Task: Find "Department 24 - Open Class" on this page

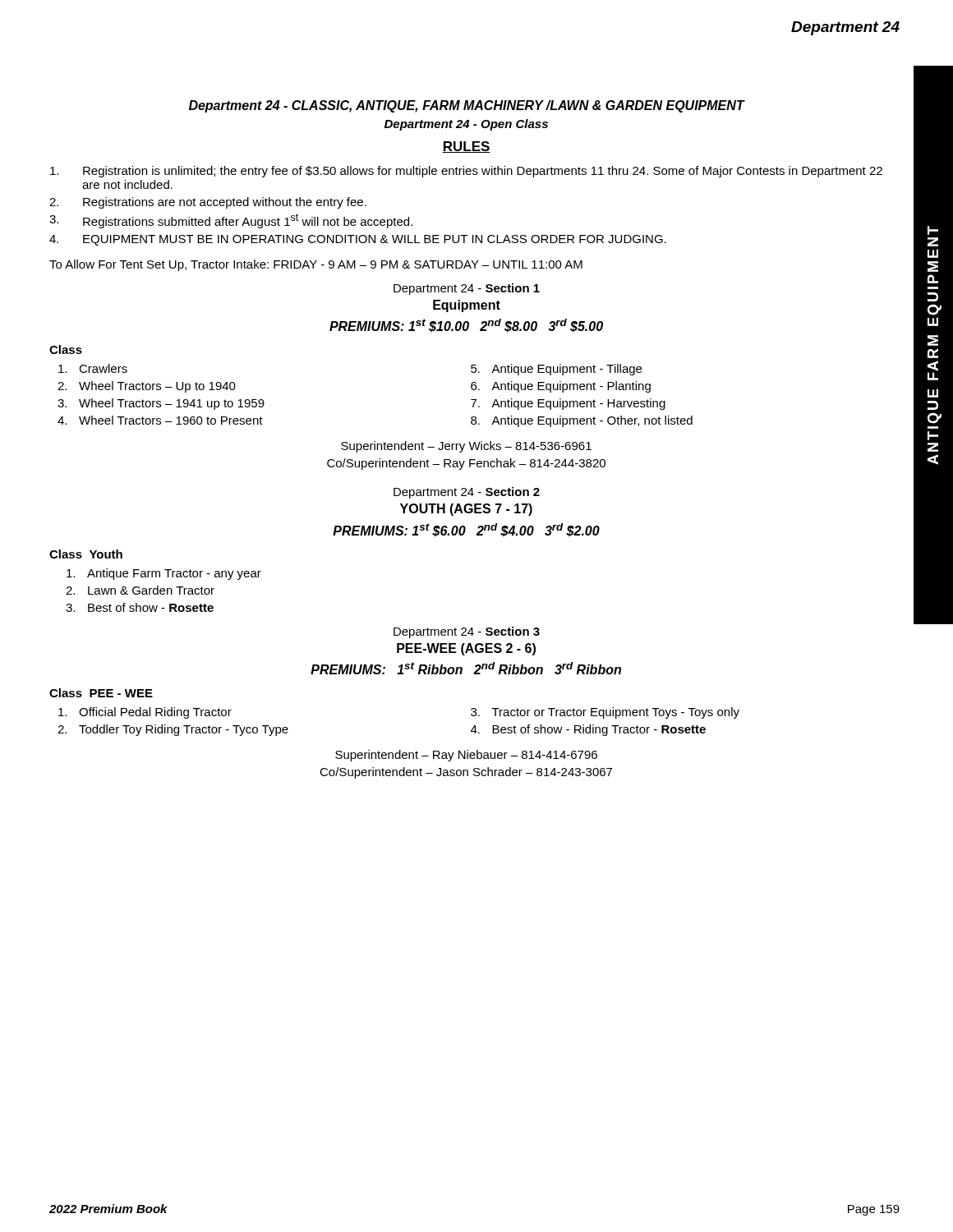Action: pos(466,124)
